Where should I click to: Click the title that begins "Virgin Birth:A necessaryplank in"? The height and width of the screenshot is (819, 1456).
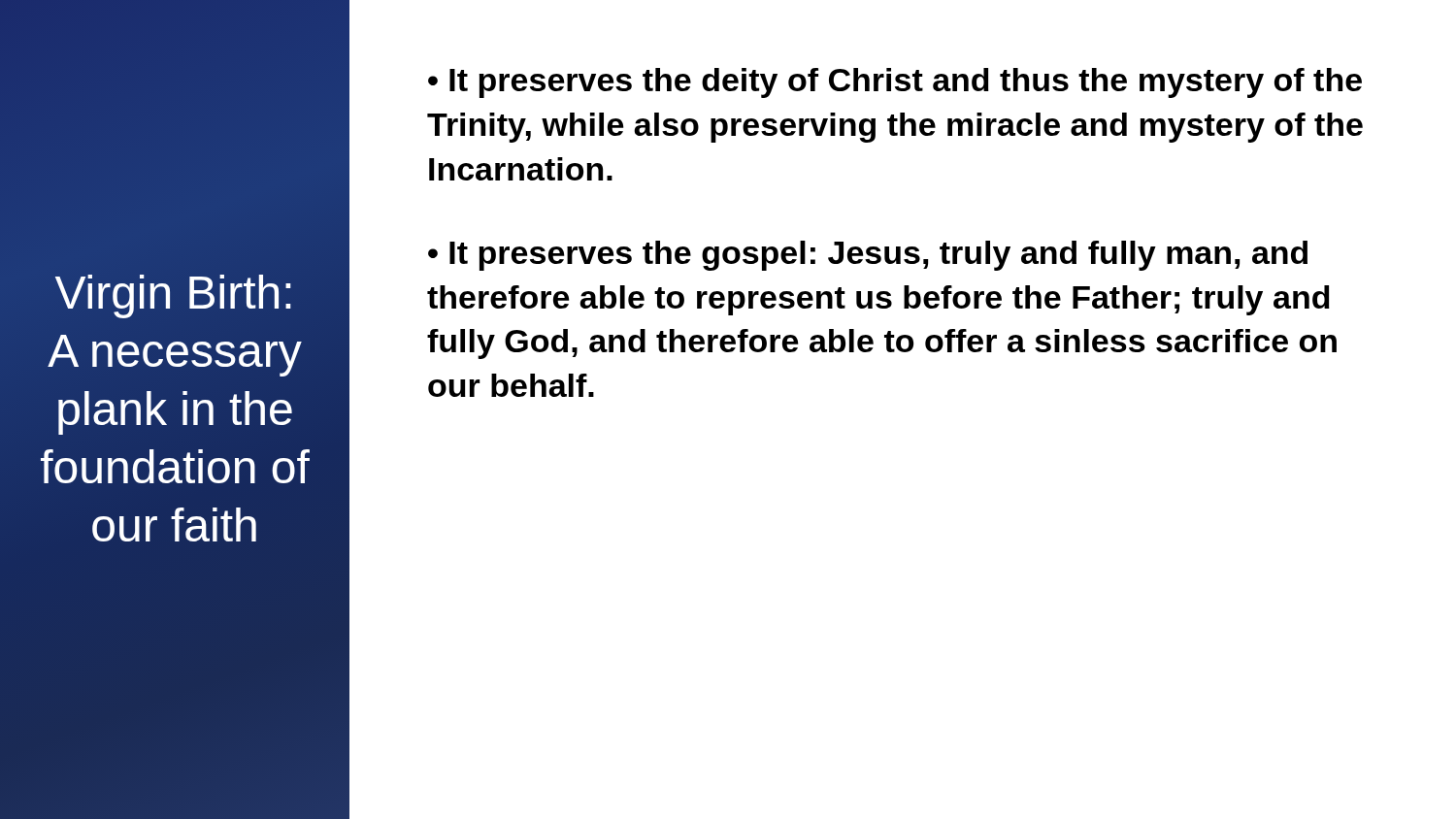175,409
